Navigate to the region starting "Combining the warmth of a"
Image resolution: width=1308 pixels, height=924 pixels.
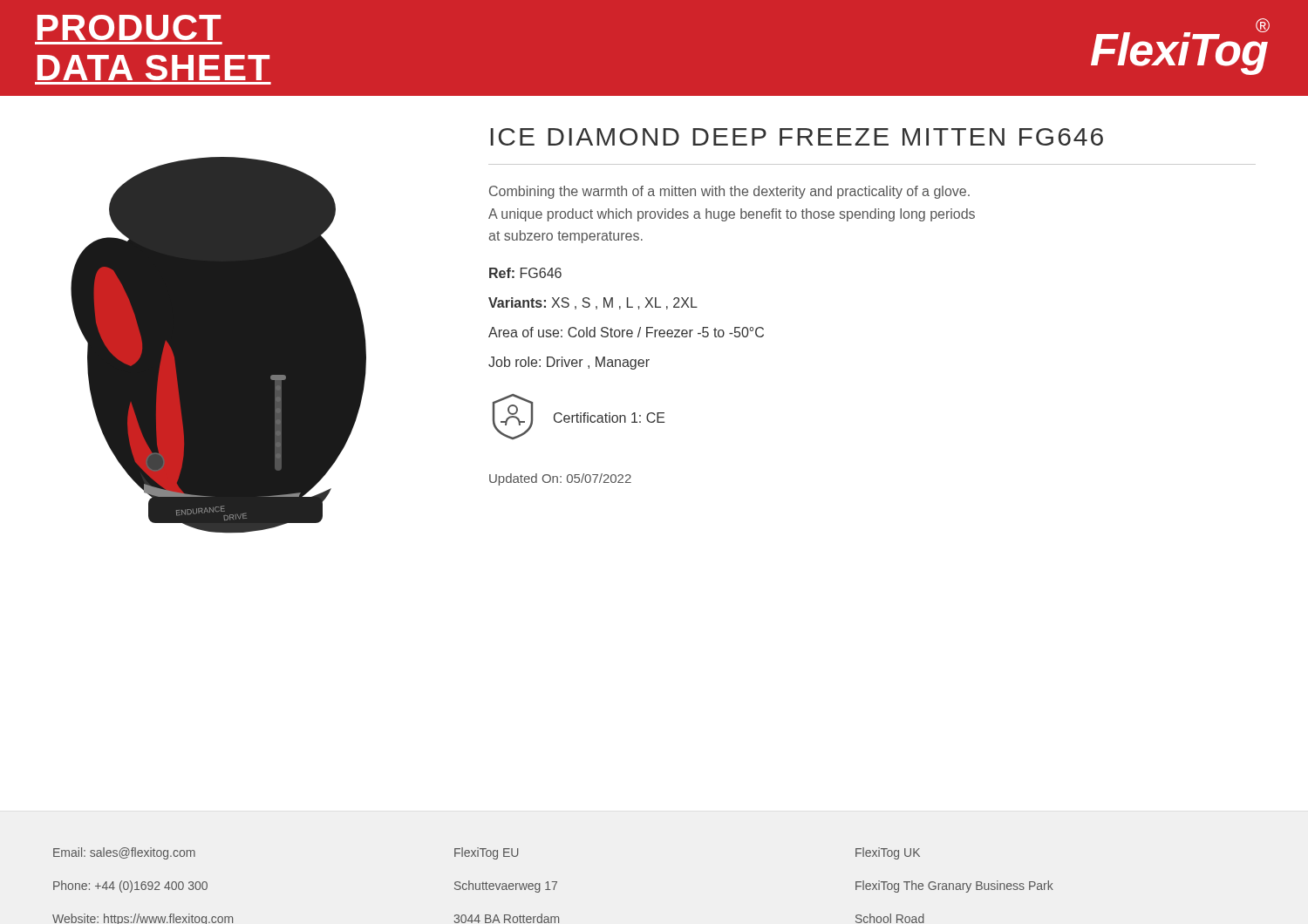pos(732,214)
